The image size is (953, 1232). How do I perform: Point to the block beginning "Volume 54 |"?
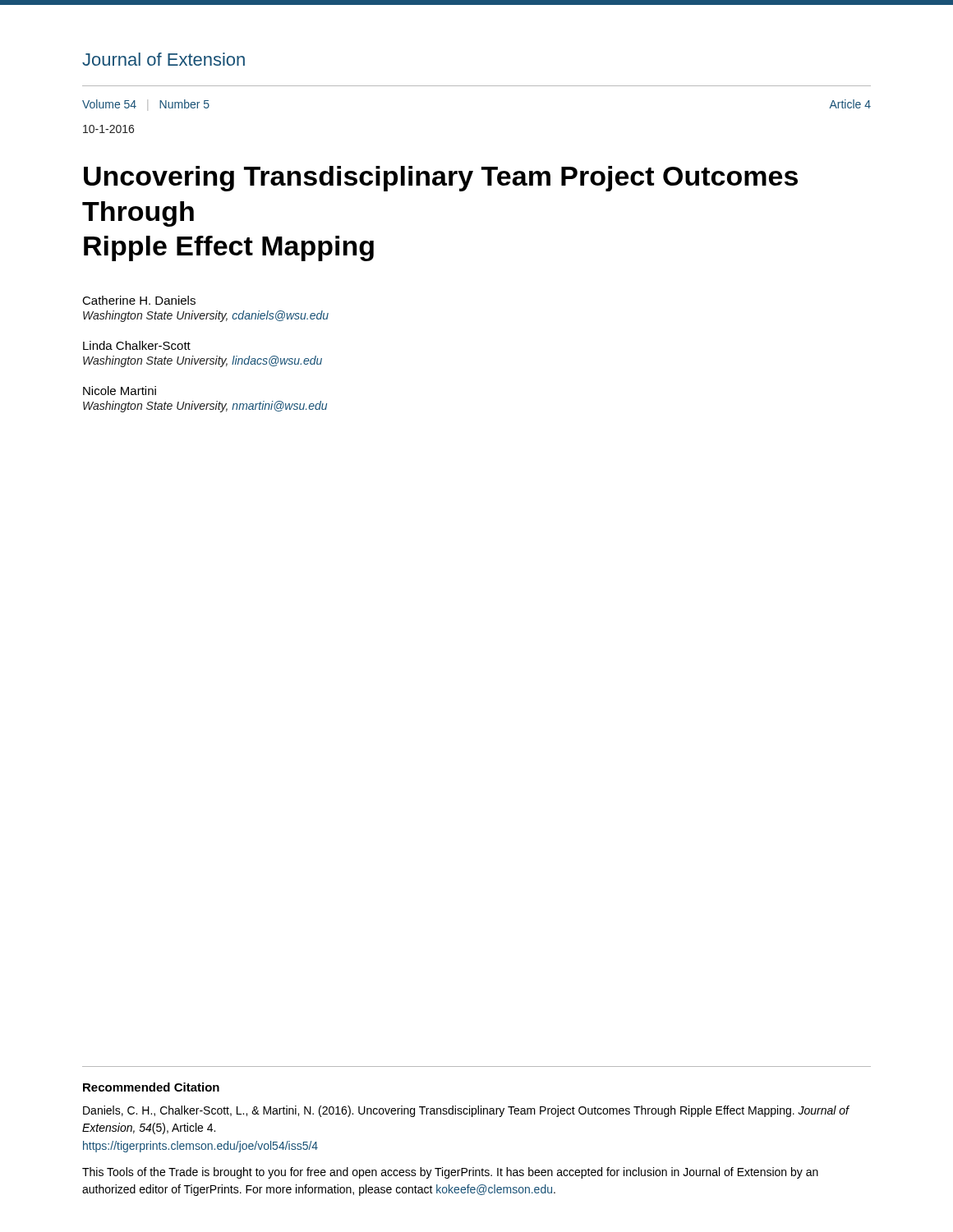[147, 105]
